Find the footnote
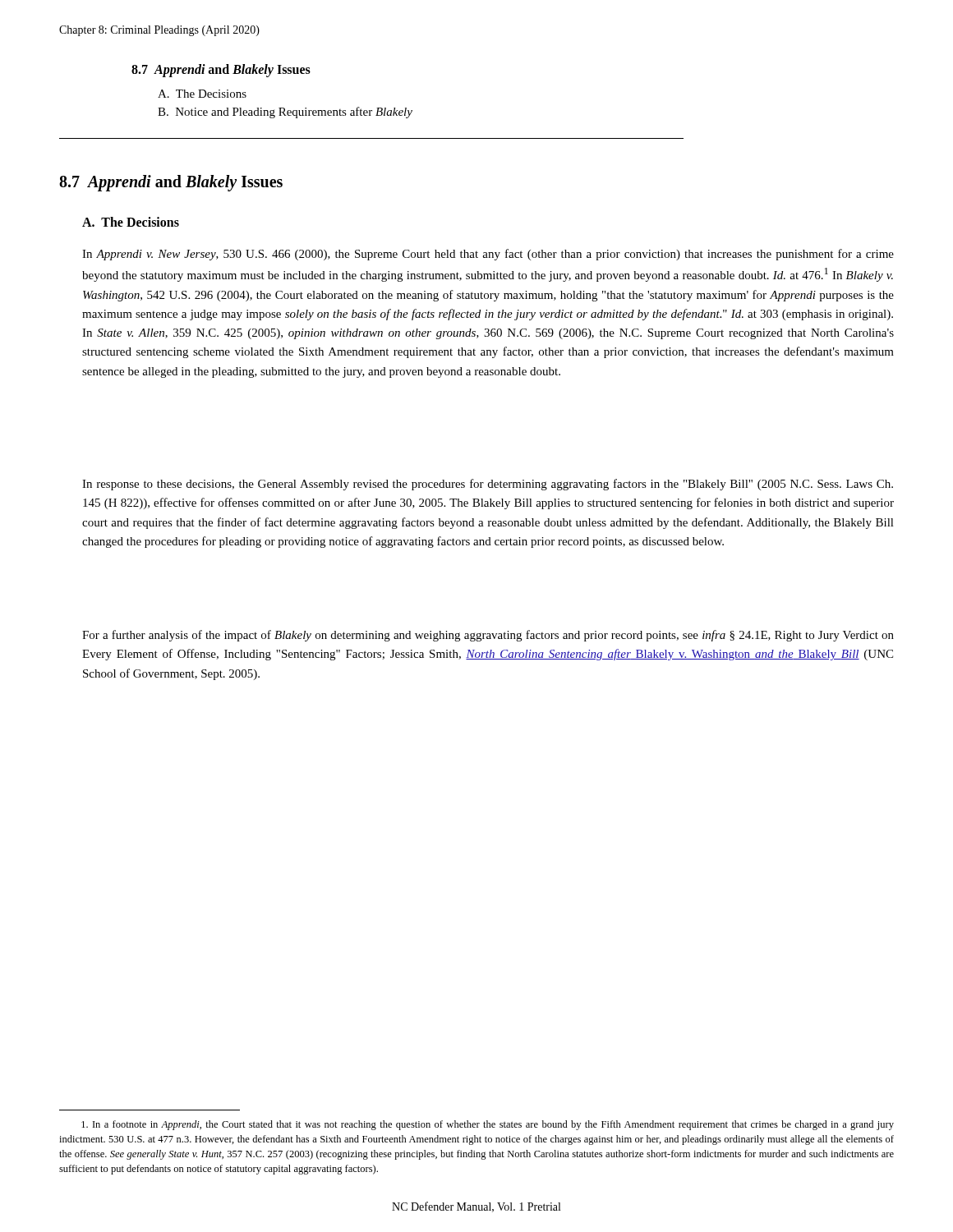Image resolution: width=953 pixels, height=1232 pixels. click(476, 1143)
